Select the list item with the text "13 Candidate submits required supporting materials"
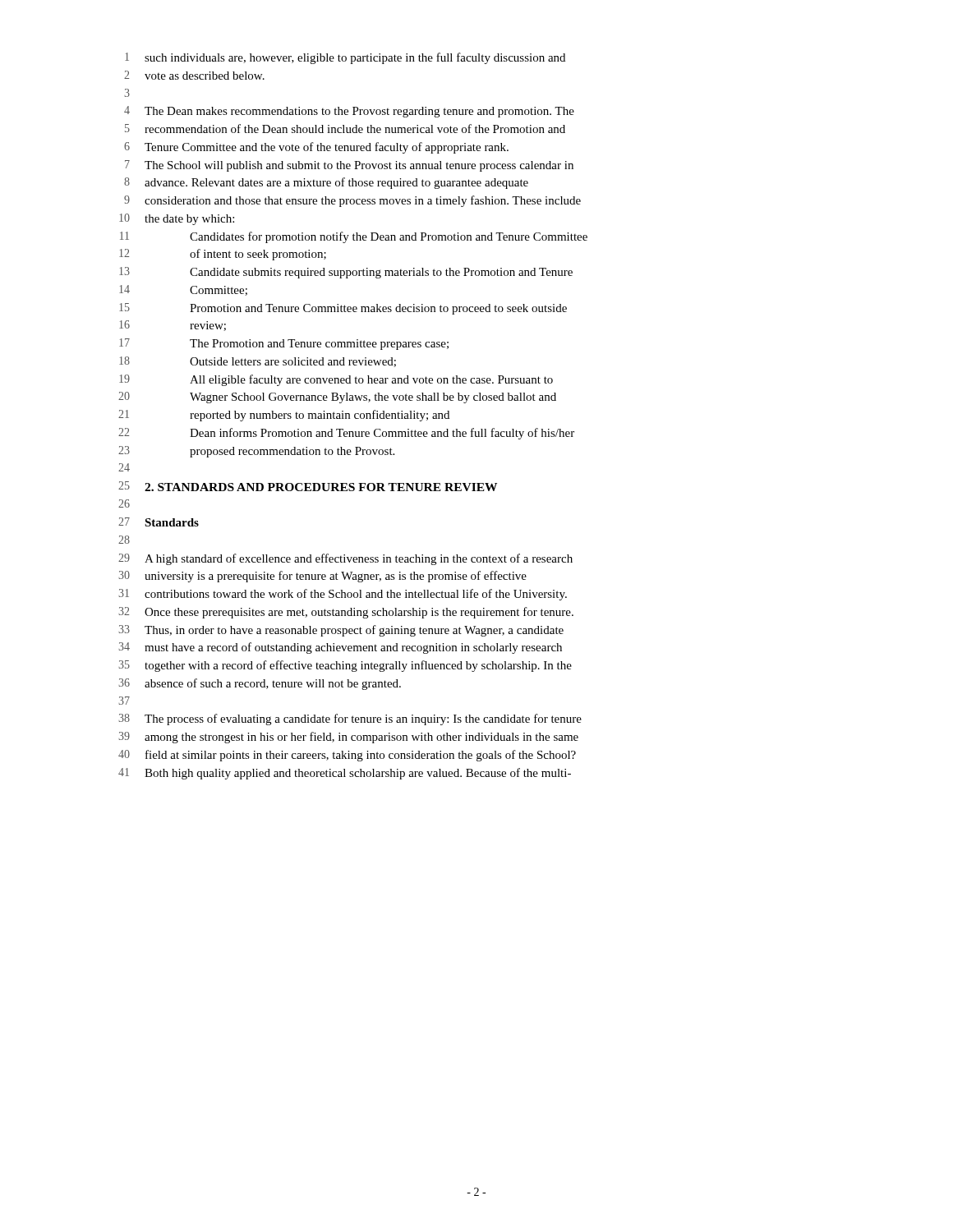Screen dimensions: 1232x953 tap(476, 282)
